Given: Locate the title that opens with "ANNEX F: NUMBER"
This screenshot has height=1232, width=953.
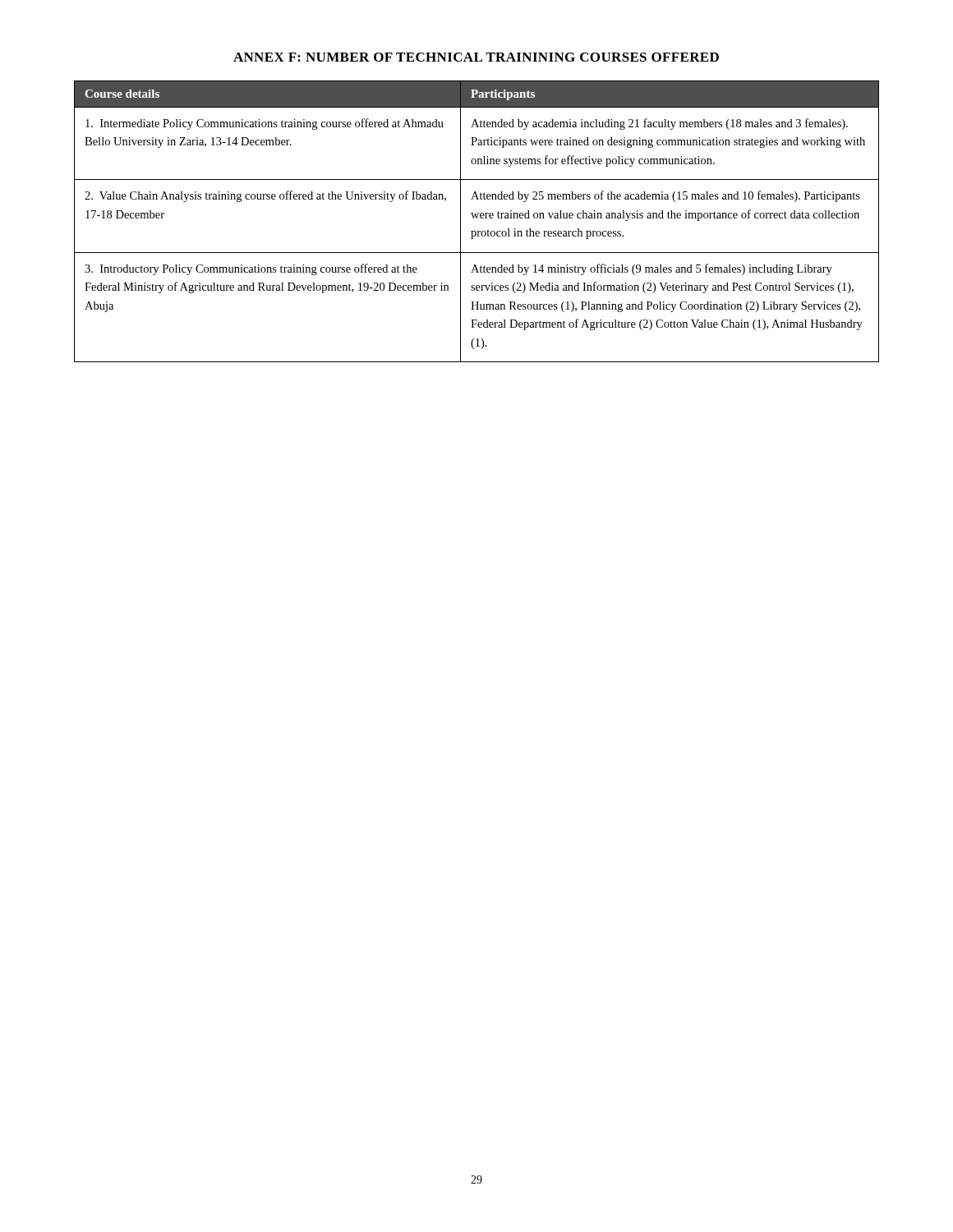Looking at the screenshot, I should pyautogui.click(x=476, y=57).
